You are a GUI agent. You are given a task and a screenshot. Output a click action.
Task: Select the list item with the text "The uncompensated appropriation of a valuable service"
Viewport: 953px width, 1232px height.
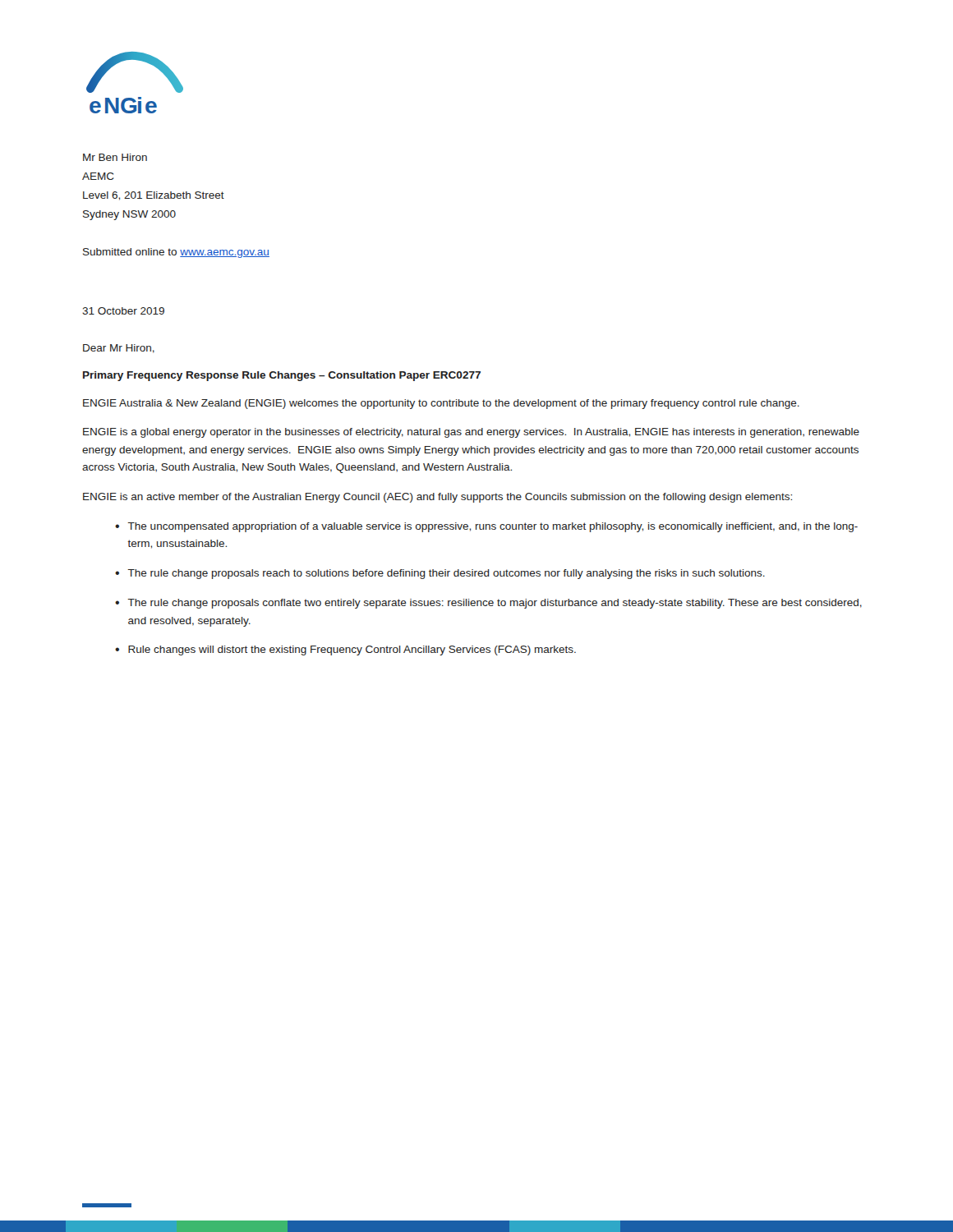493,535
